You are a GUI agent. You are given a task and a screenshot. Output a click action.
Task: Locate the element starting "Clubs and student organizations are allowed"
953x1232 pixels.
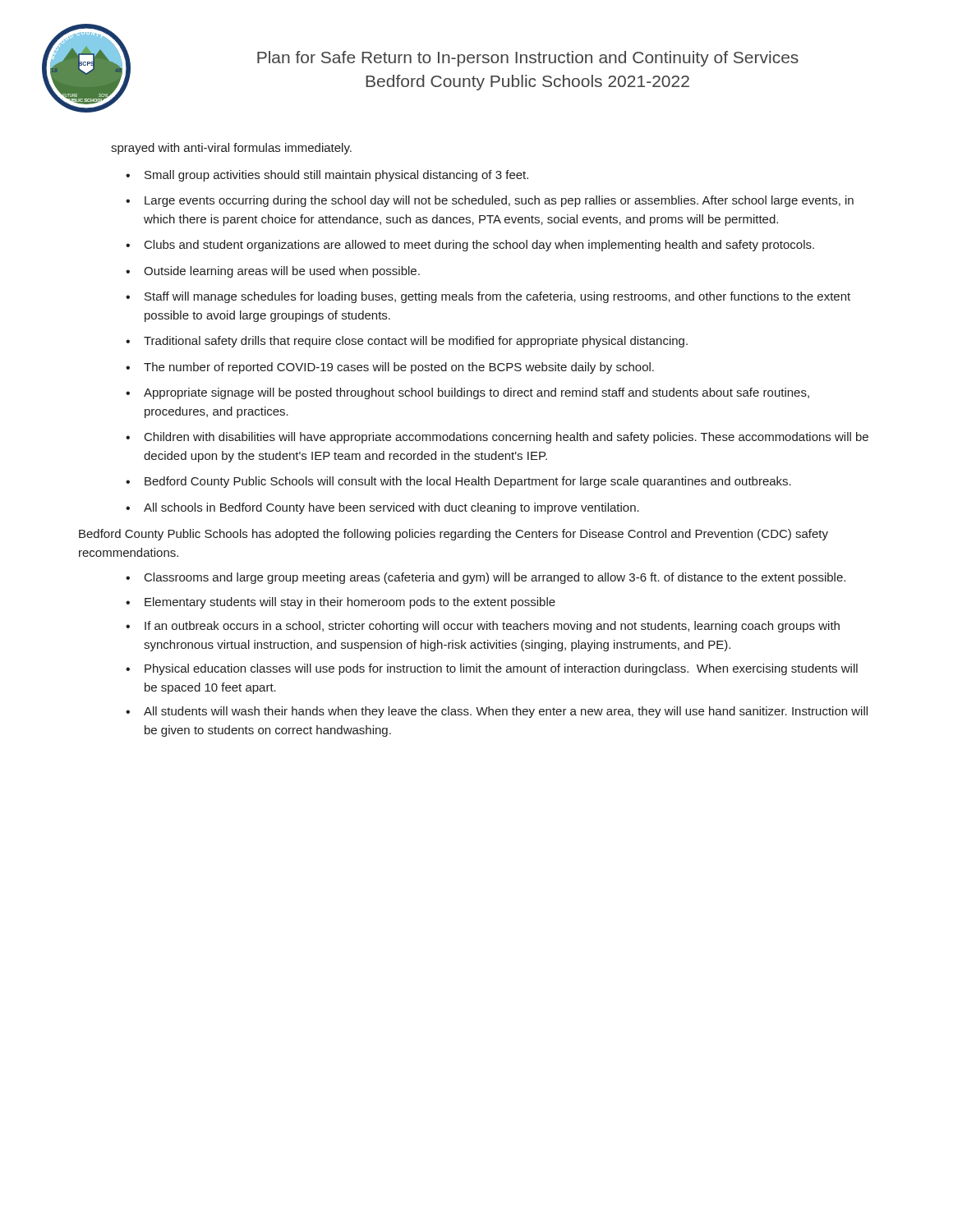click(479, 244)
